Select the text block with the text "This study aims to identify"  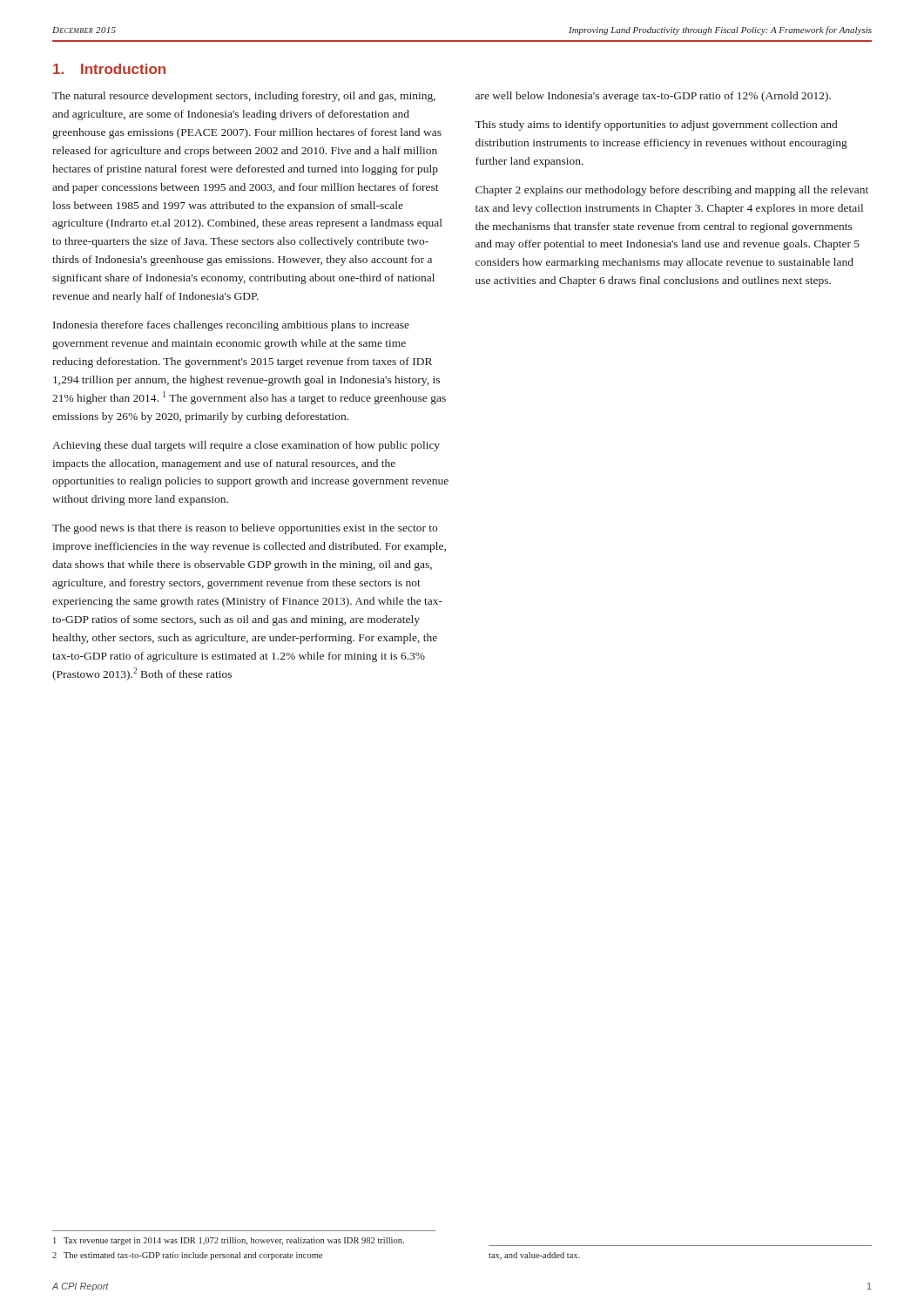pyautogui.click(x=673, y=143)
